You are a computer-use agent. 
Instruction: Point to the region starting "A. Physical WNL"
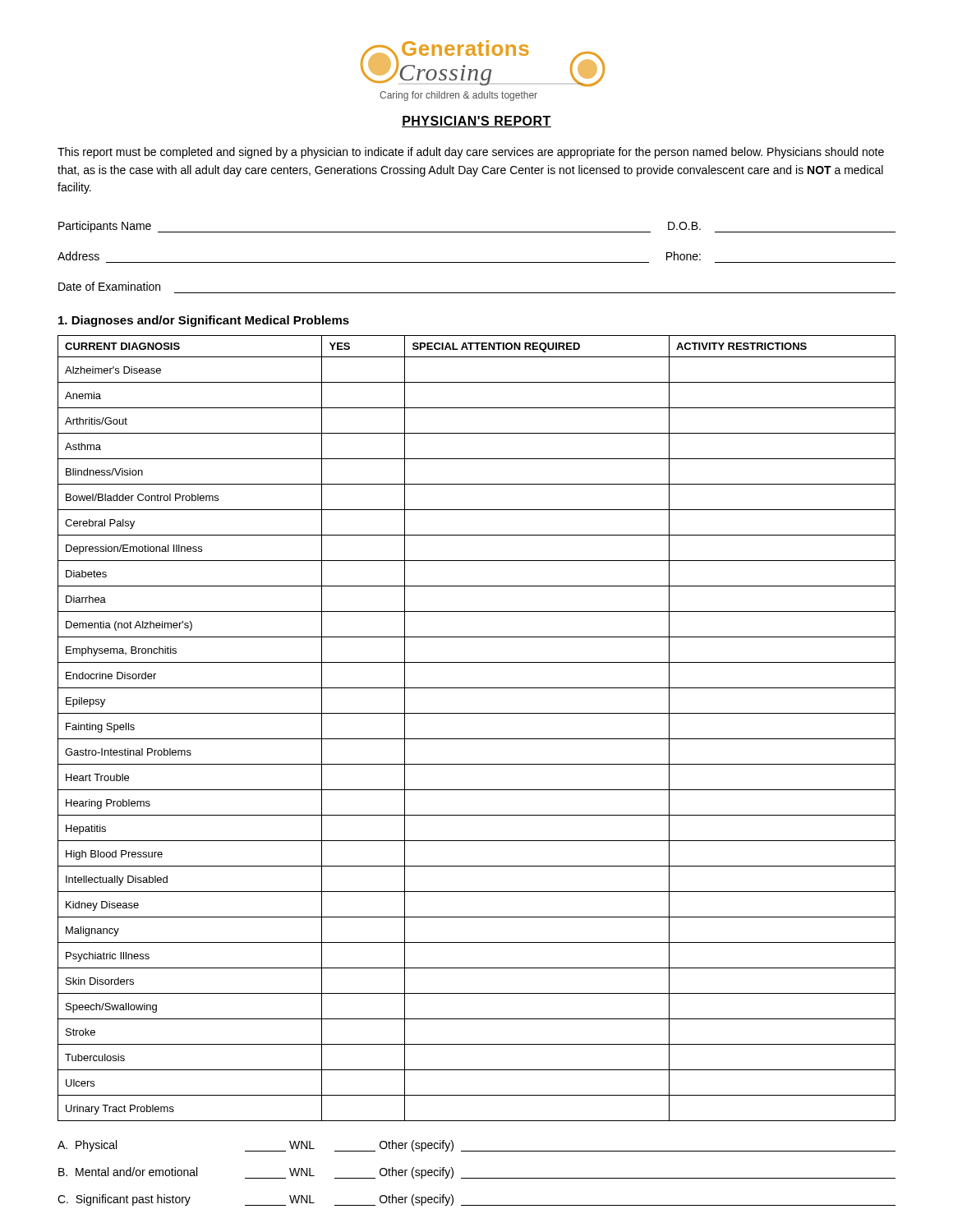[476, 1144]
